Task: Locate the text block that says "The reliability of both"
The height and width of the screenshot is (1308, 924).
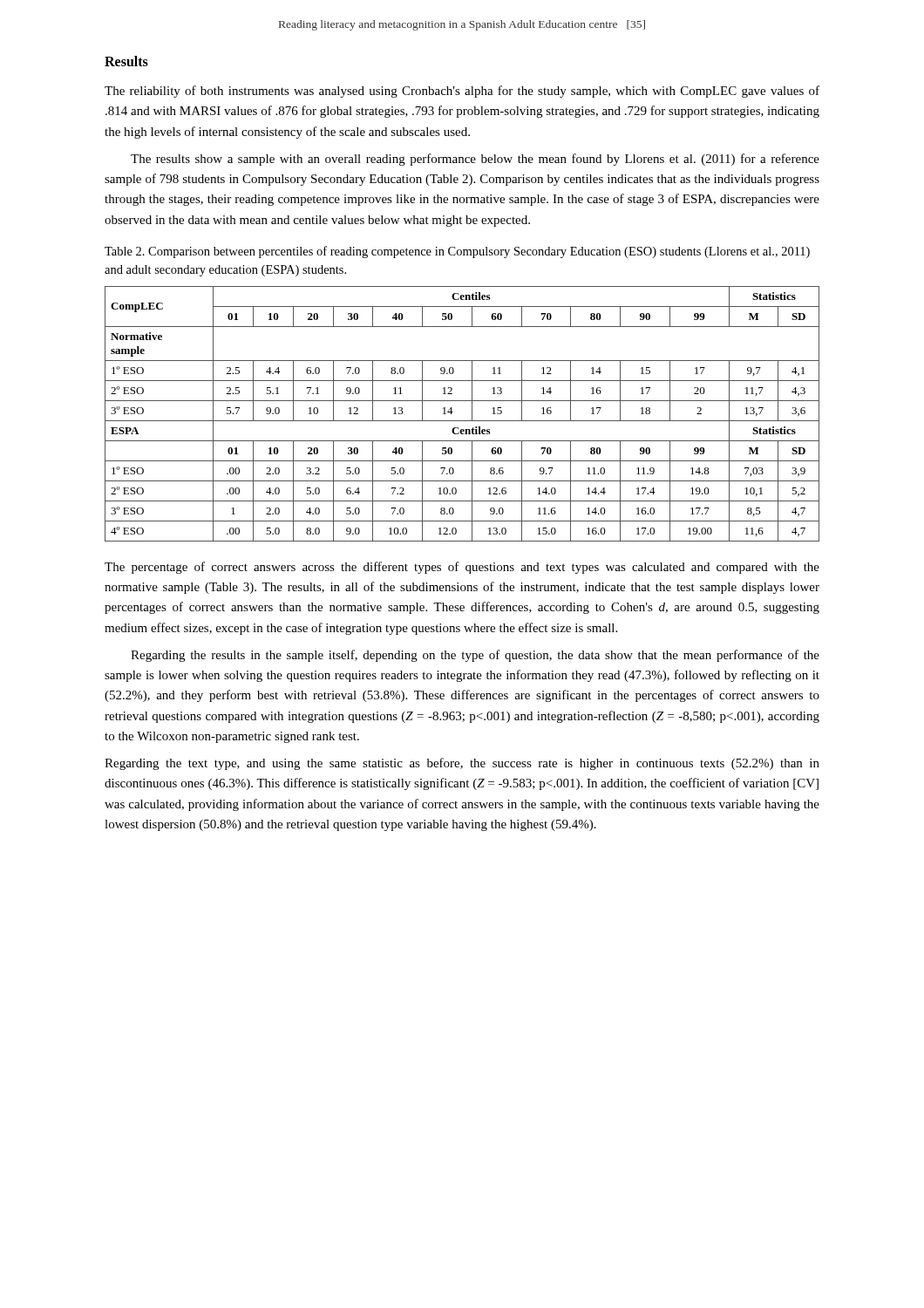Action: [462, 156]
